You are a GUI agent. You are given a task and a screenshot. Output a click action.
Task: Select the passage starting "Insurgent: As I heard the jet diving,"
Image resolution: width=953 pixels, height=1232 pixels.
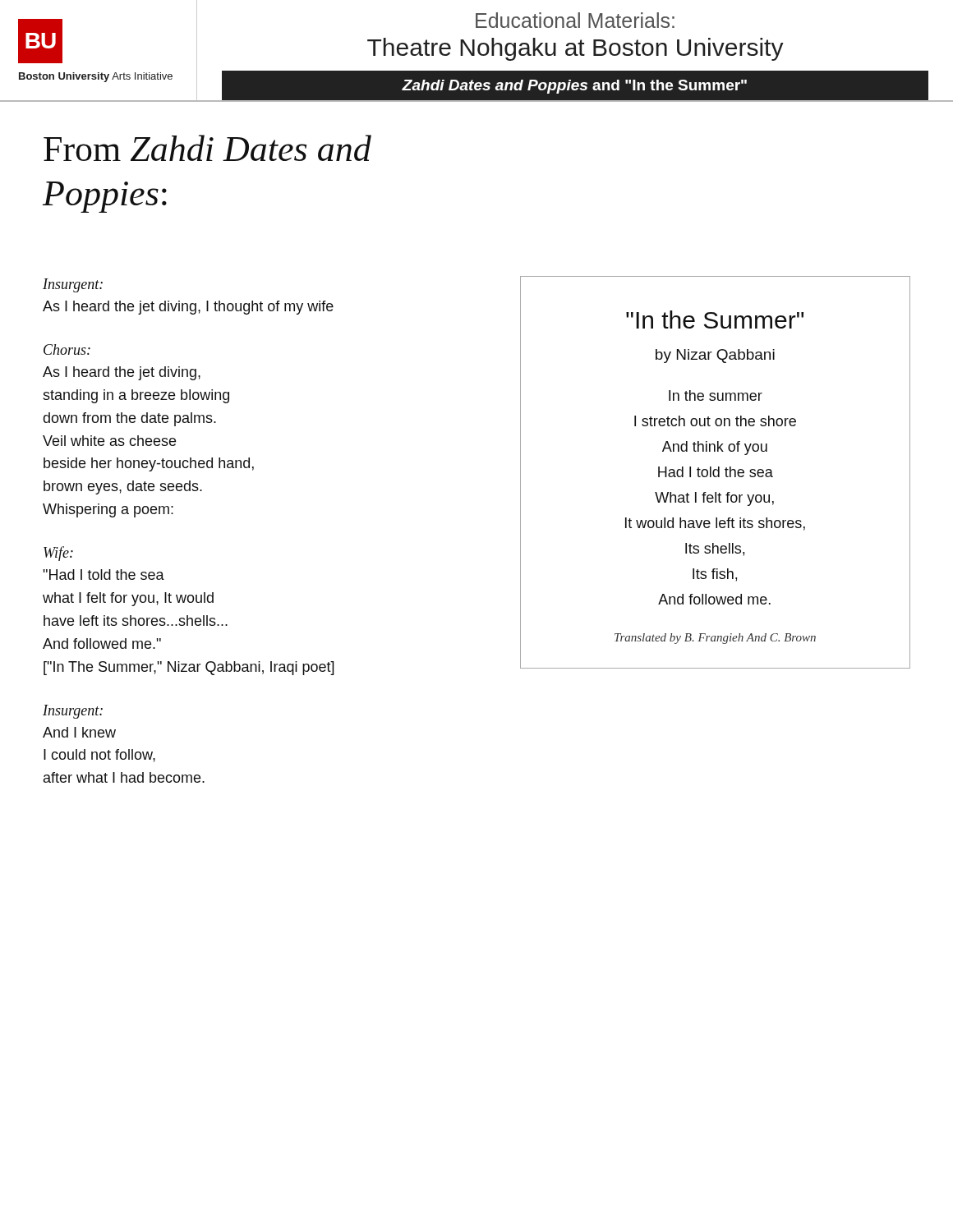(x=265, y=297)
